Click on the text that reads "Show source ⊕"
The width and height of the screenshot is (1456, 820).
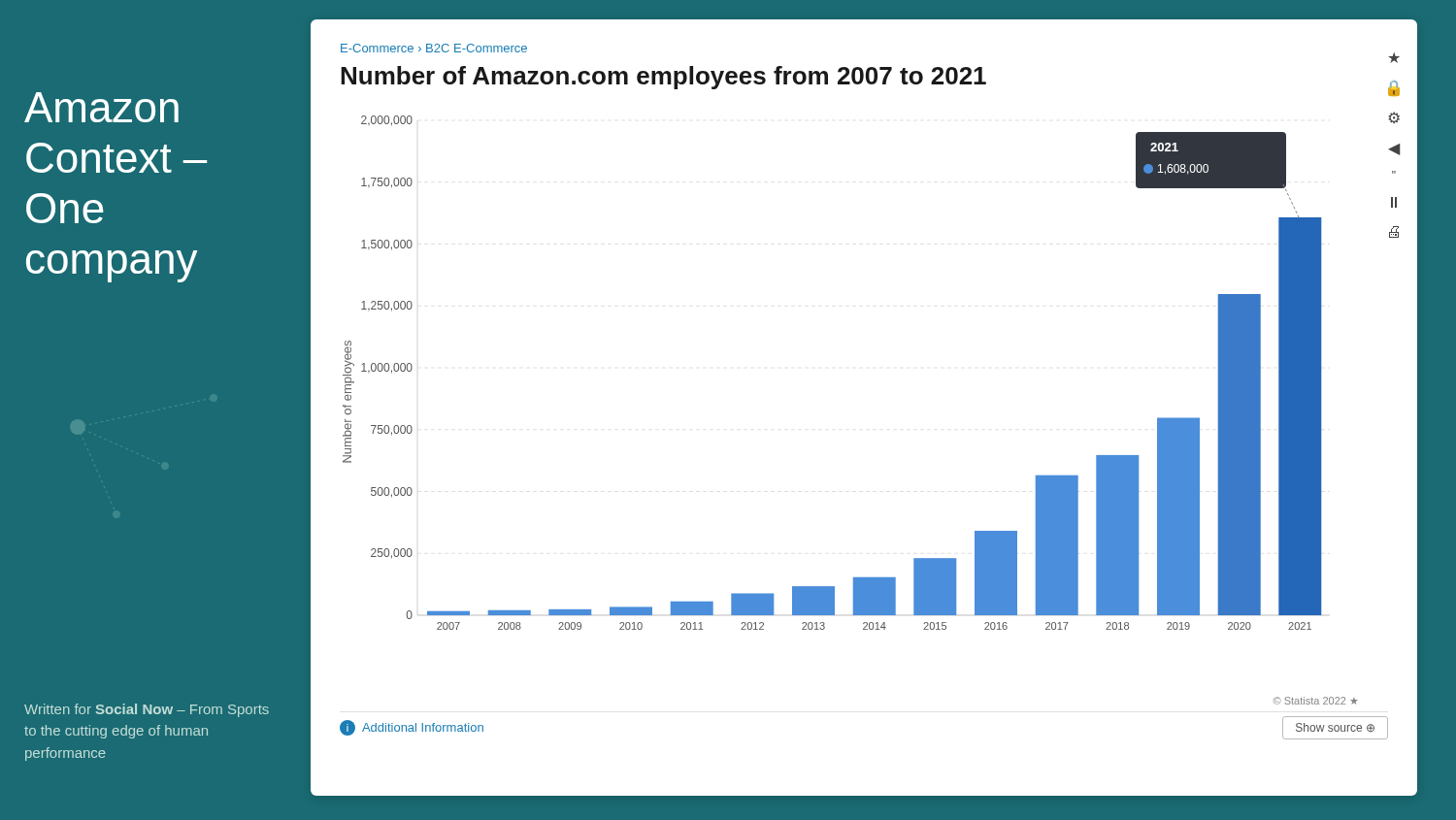coord(1335,728)
